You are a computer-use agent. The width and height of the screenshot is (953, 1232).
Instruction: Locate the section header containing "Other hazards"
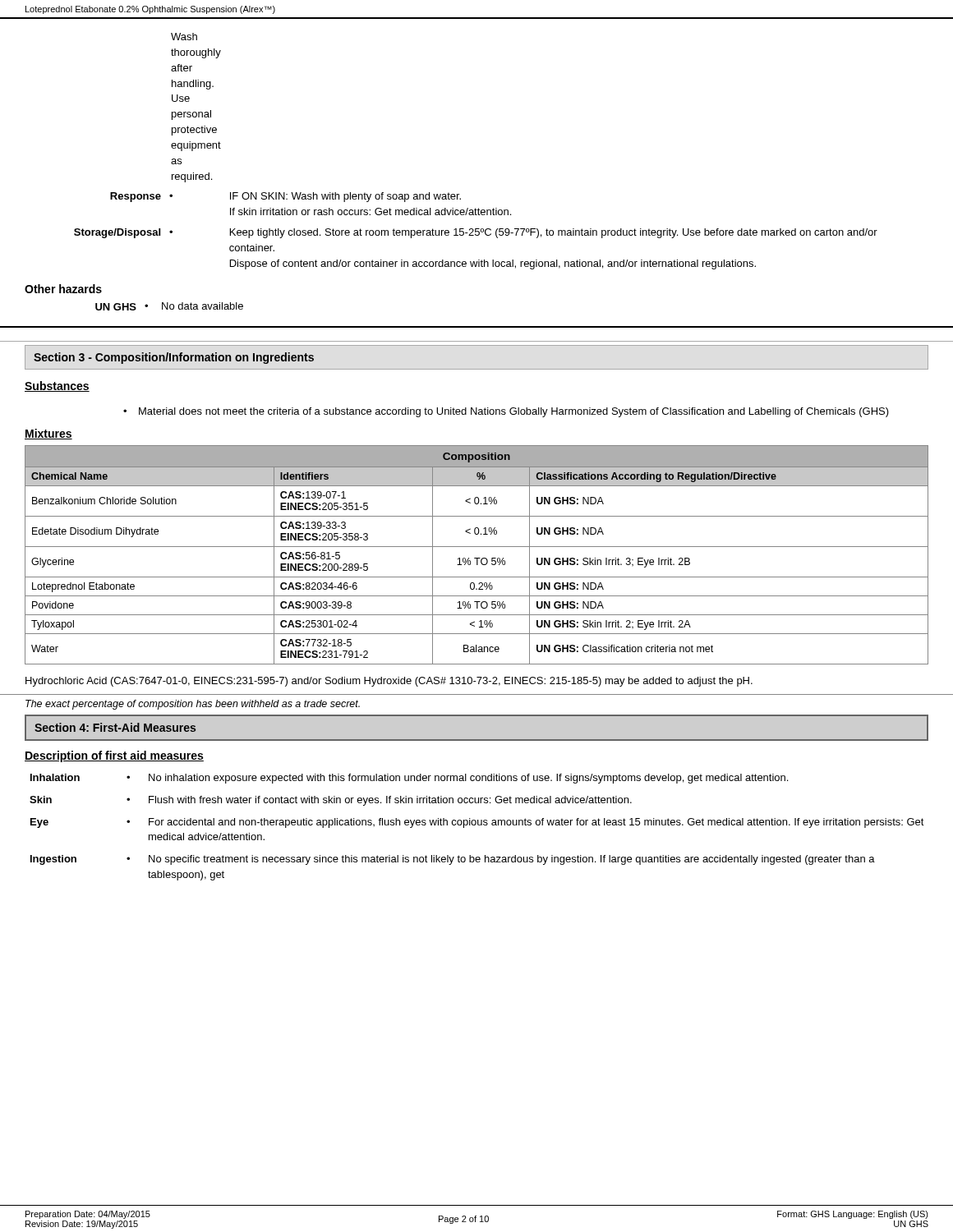tap(63, 289)
